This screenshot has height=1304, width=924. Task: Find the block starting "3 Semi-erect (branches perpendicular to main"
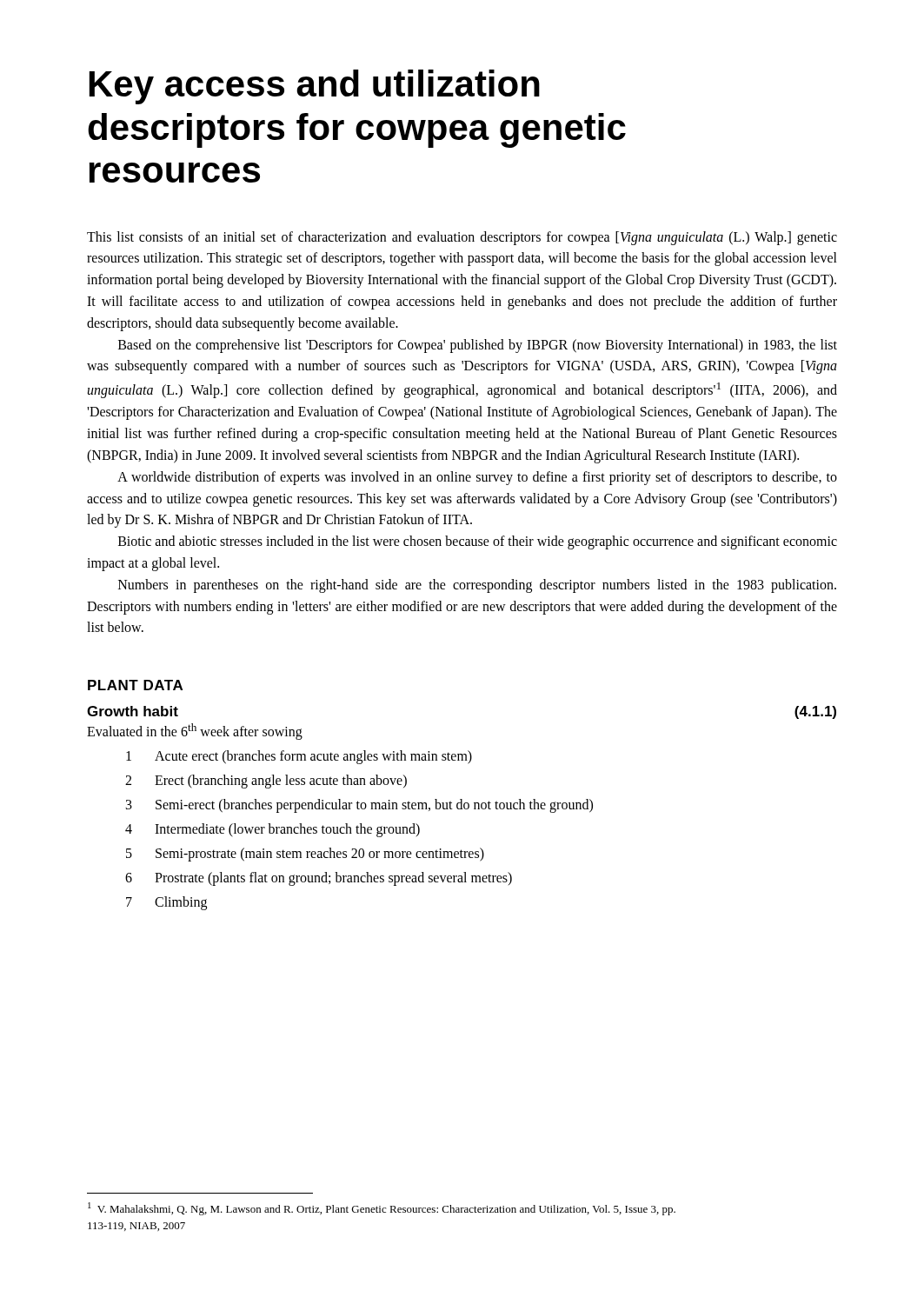(462, 805)
